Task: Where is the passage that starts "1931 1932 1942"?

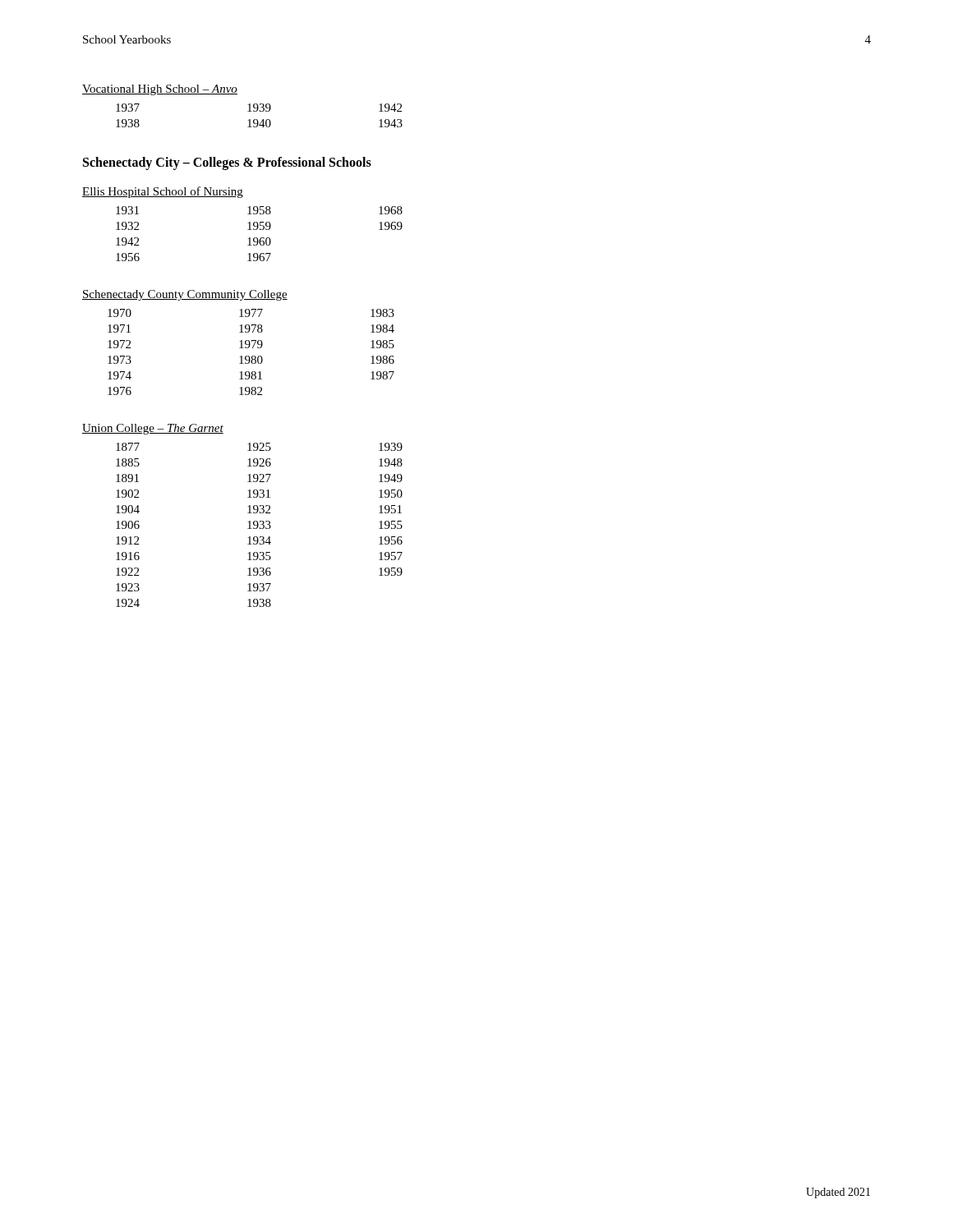Action: coord(259,210)
